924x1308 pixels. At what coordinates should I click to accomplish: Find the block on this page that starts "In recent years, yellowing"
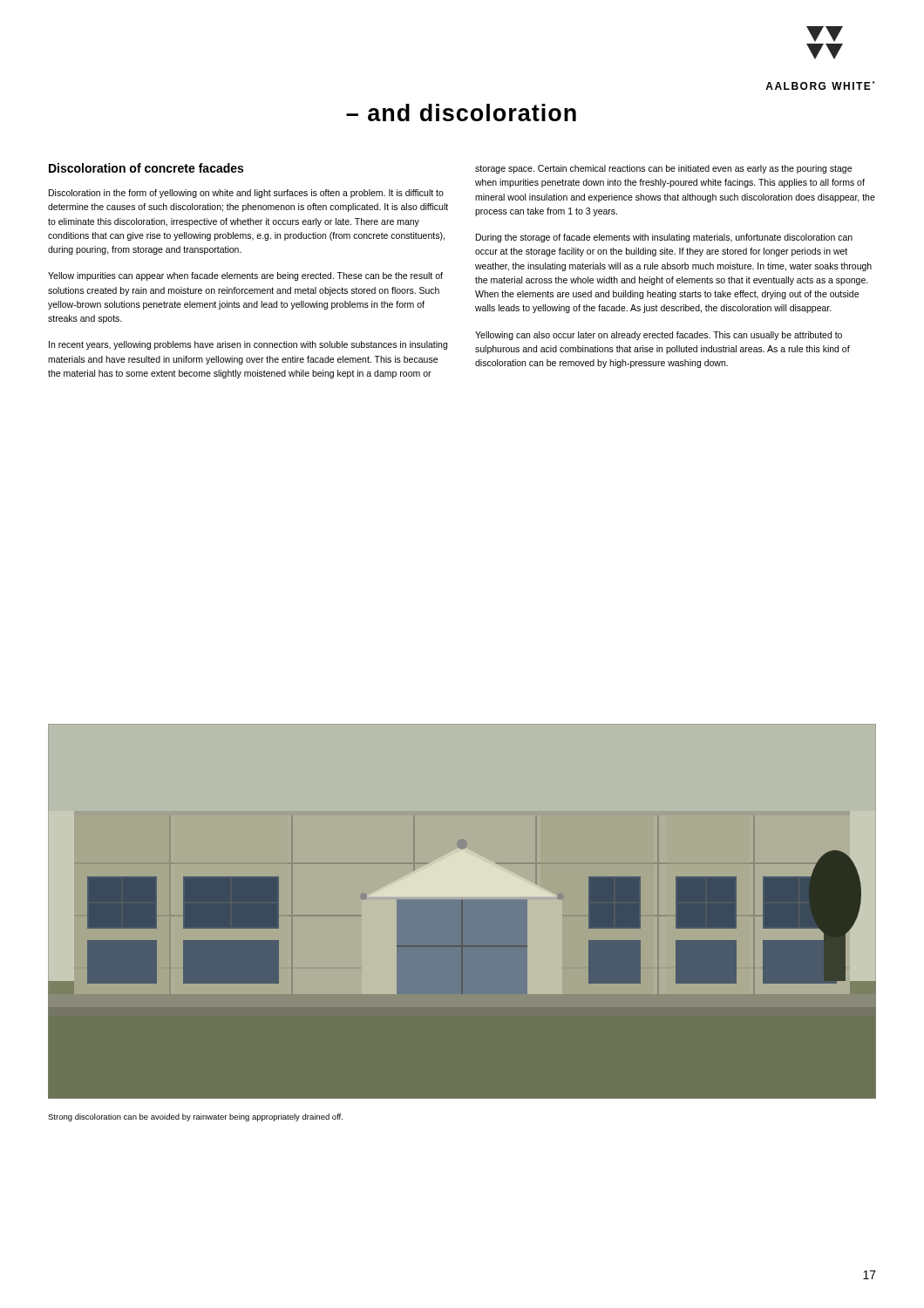(248, 359)
